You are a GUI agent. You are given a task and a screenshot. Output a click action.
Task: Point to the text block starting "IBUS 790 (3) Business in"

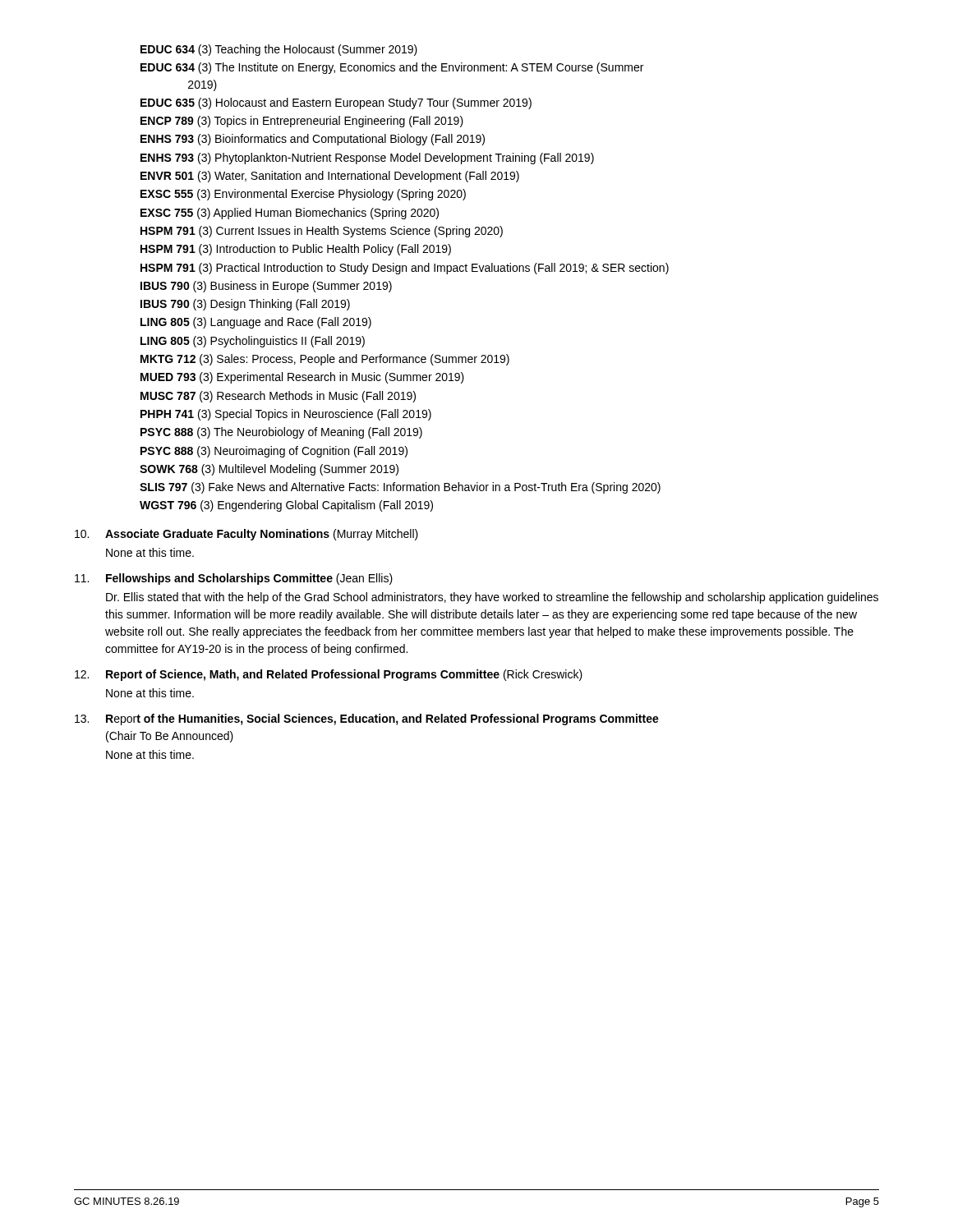(x=266, y=286)
